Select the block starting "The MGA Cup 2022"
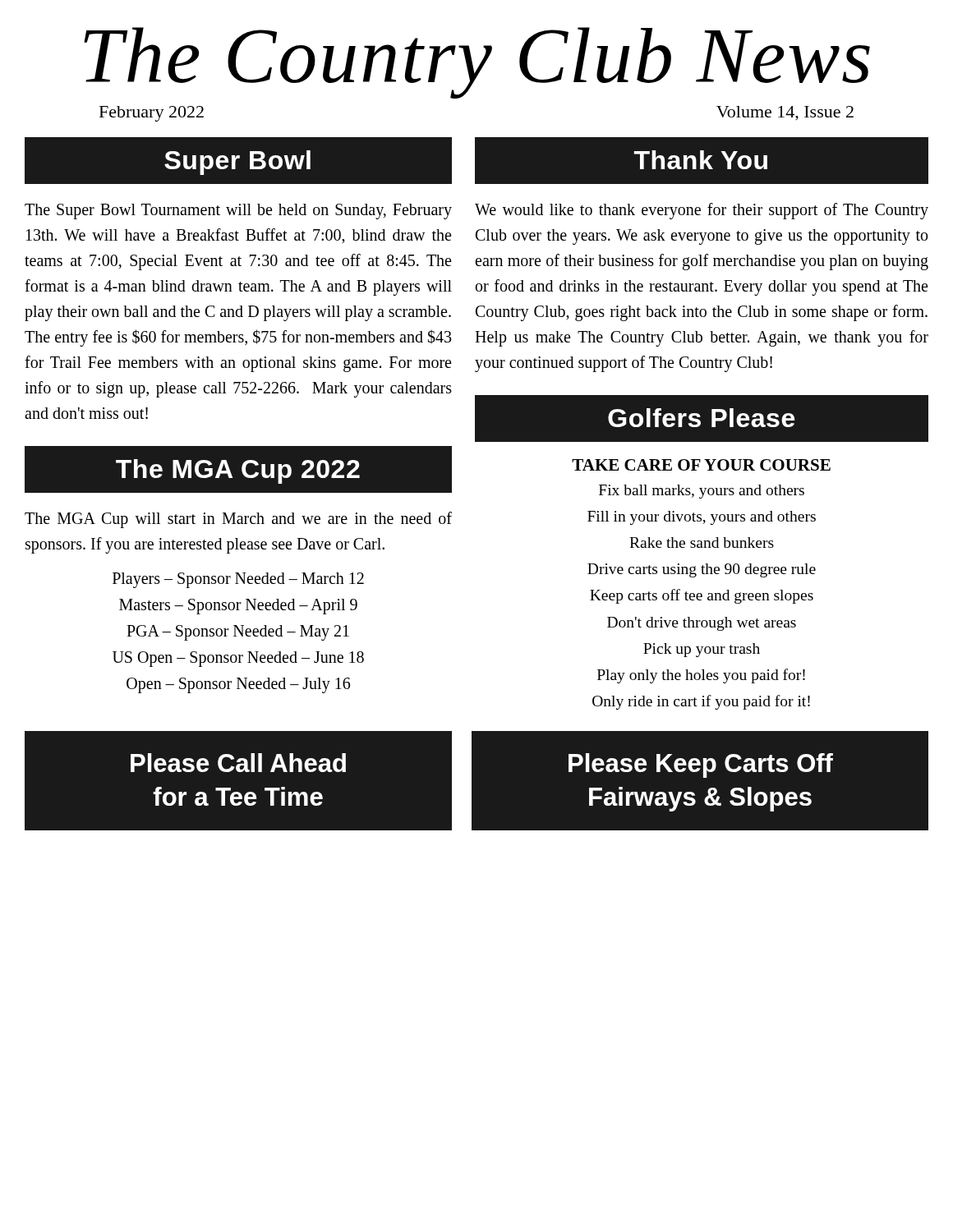 [238, 469]
